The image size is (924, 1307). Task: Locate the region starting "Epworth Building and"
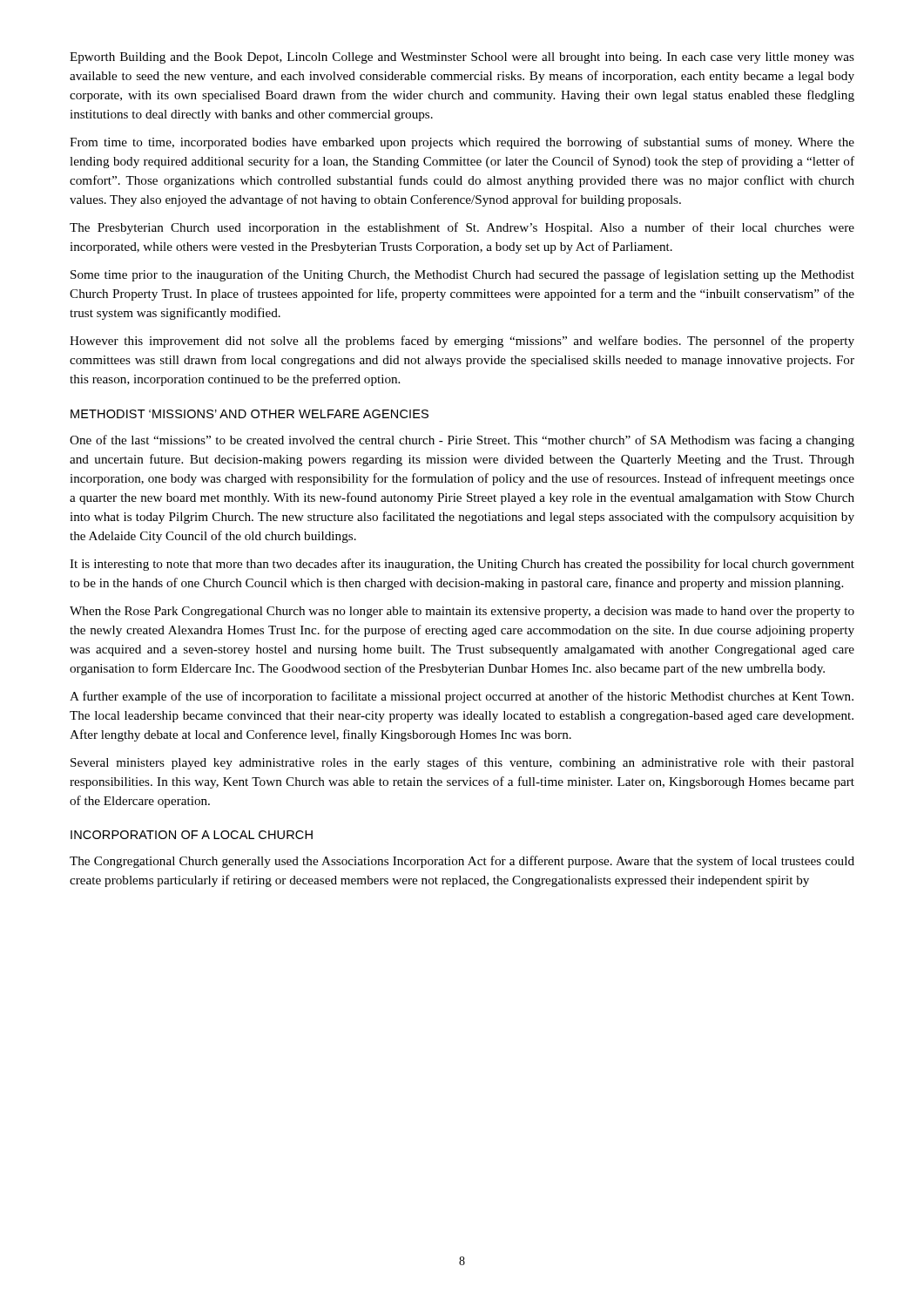(462, 85)
